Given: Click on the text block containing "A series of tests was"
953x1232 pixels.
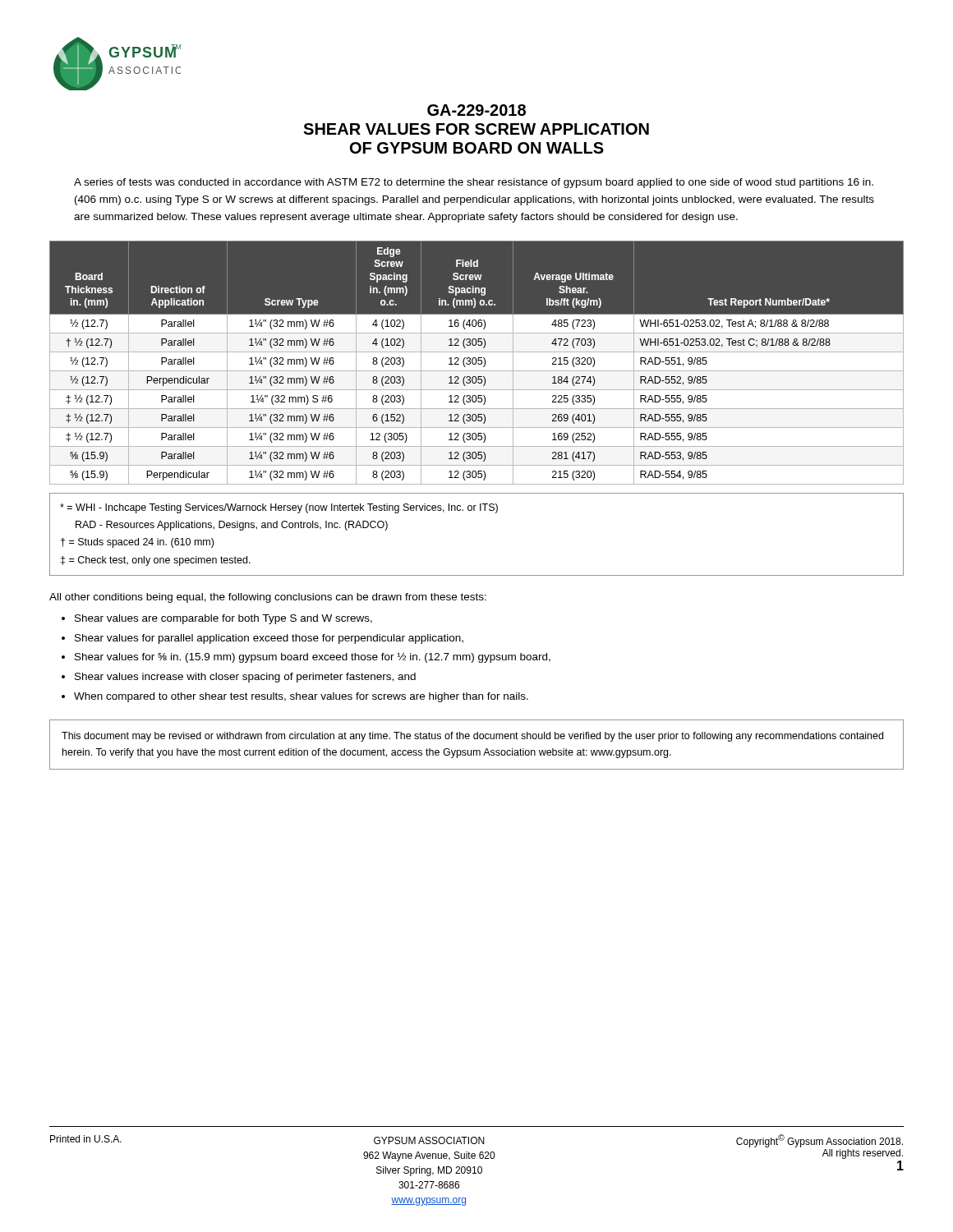Looking at the screenshot, I should tap(474, 199).
